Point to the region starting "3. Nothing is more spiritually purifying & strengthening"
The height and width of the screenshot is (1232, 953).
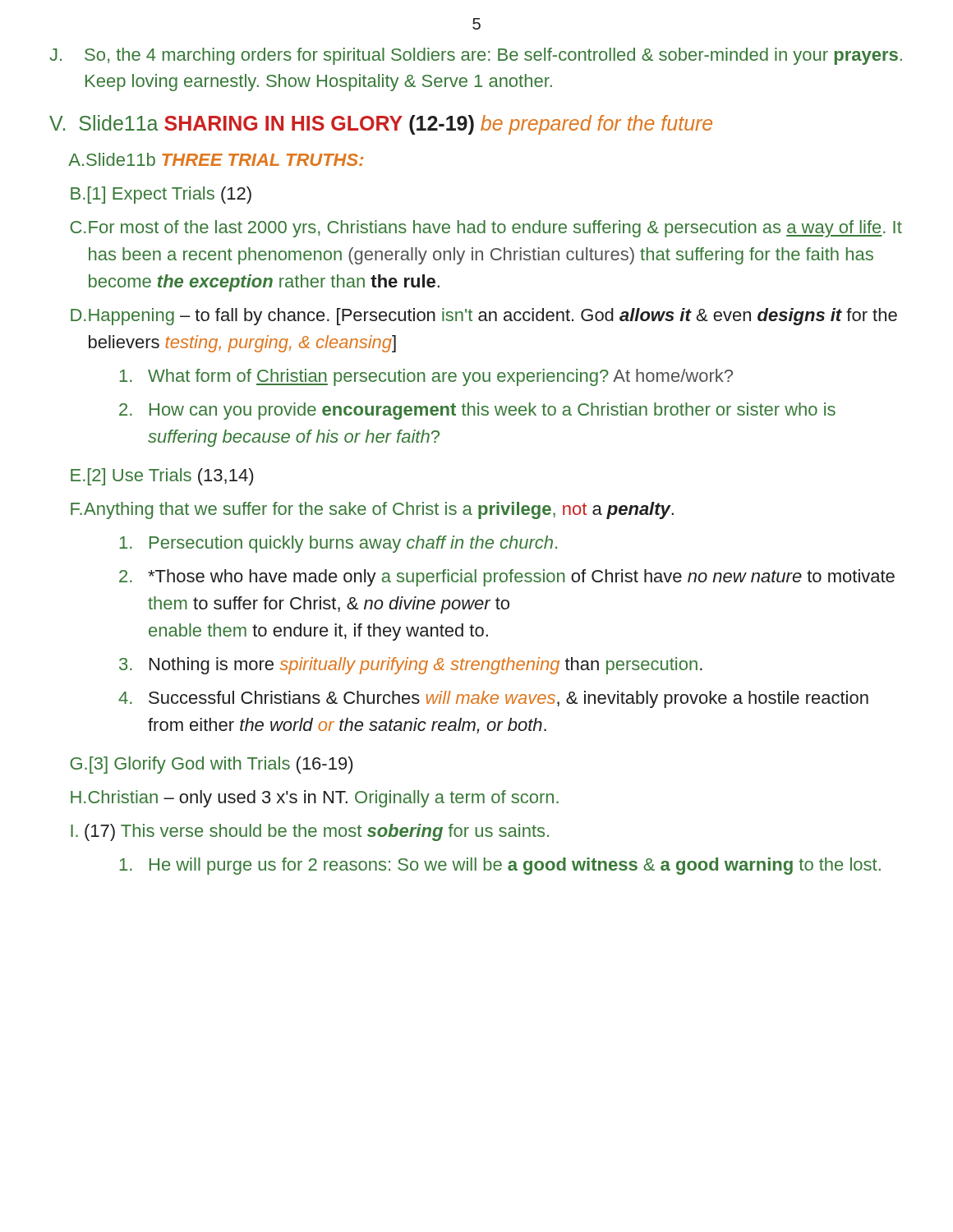[x=511, y=664]
